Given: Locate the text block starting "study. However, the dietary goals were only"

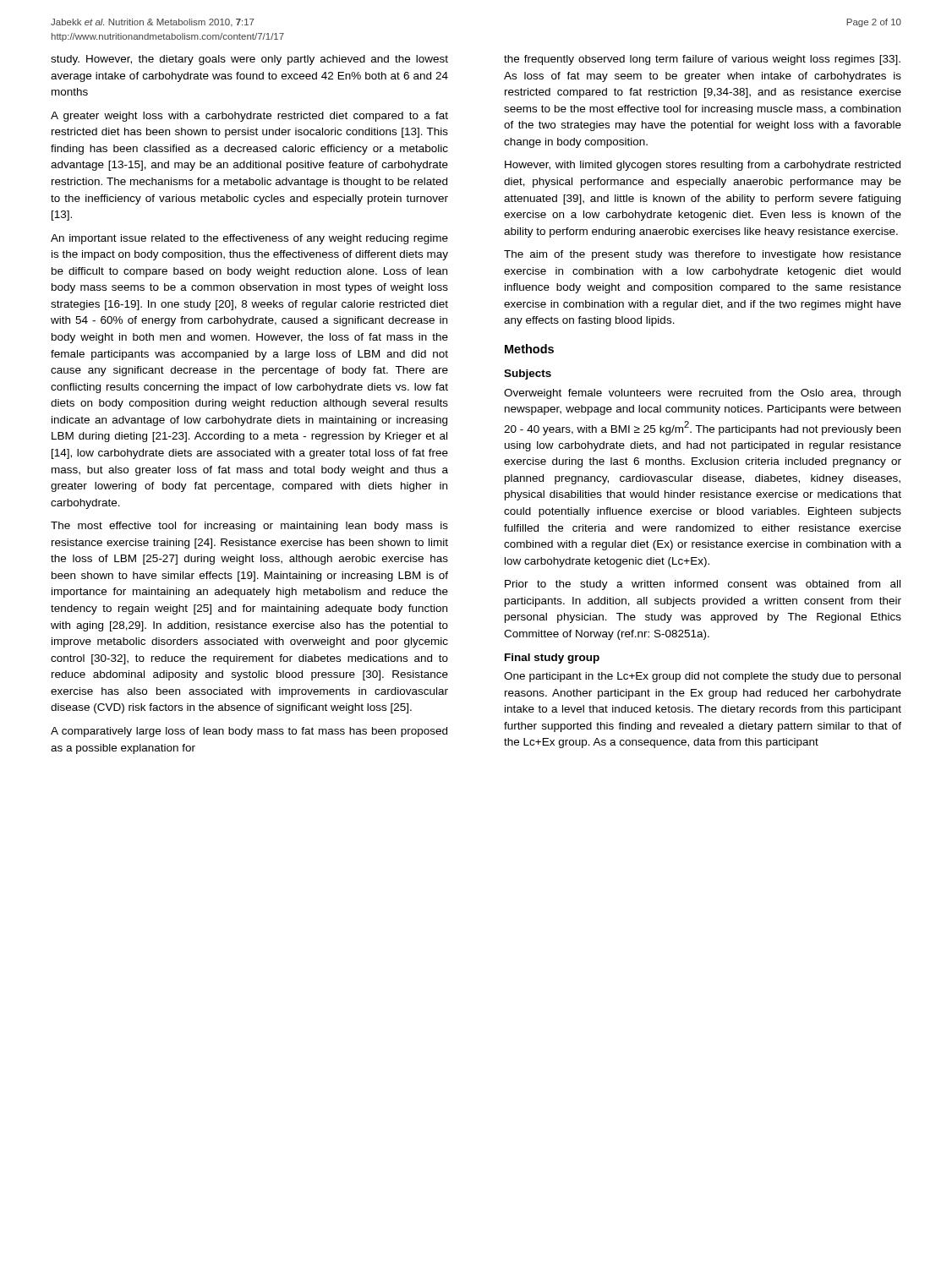Looking at the screenshot, I should tap(249, 76).
